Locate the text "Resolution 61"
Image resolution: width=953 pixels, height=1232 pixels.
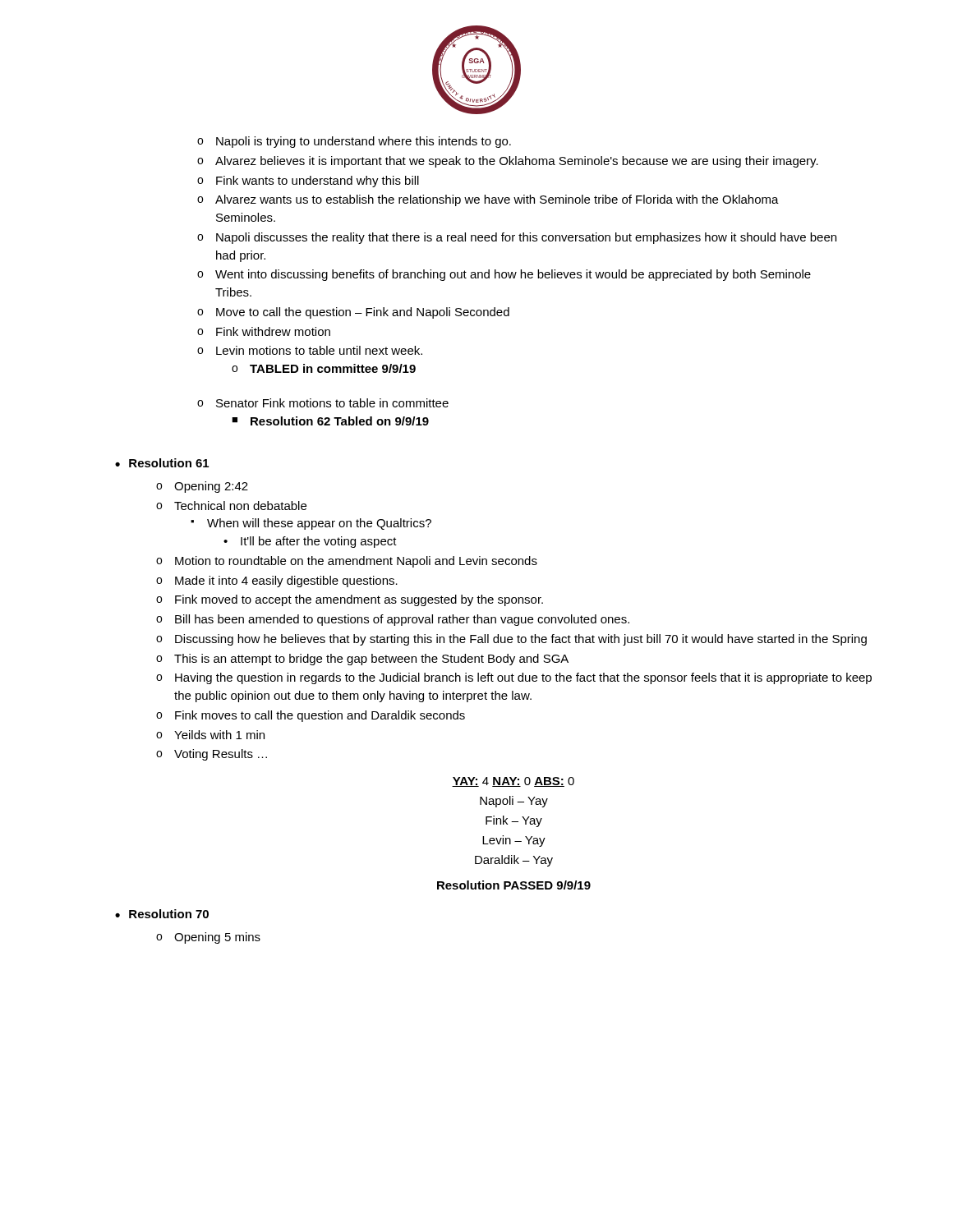tap(169, 463)
